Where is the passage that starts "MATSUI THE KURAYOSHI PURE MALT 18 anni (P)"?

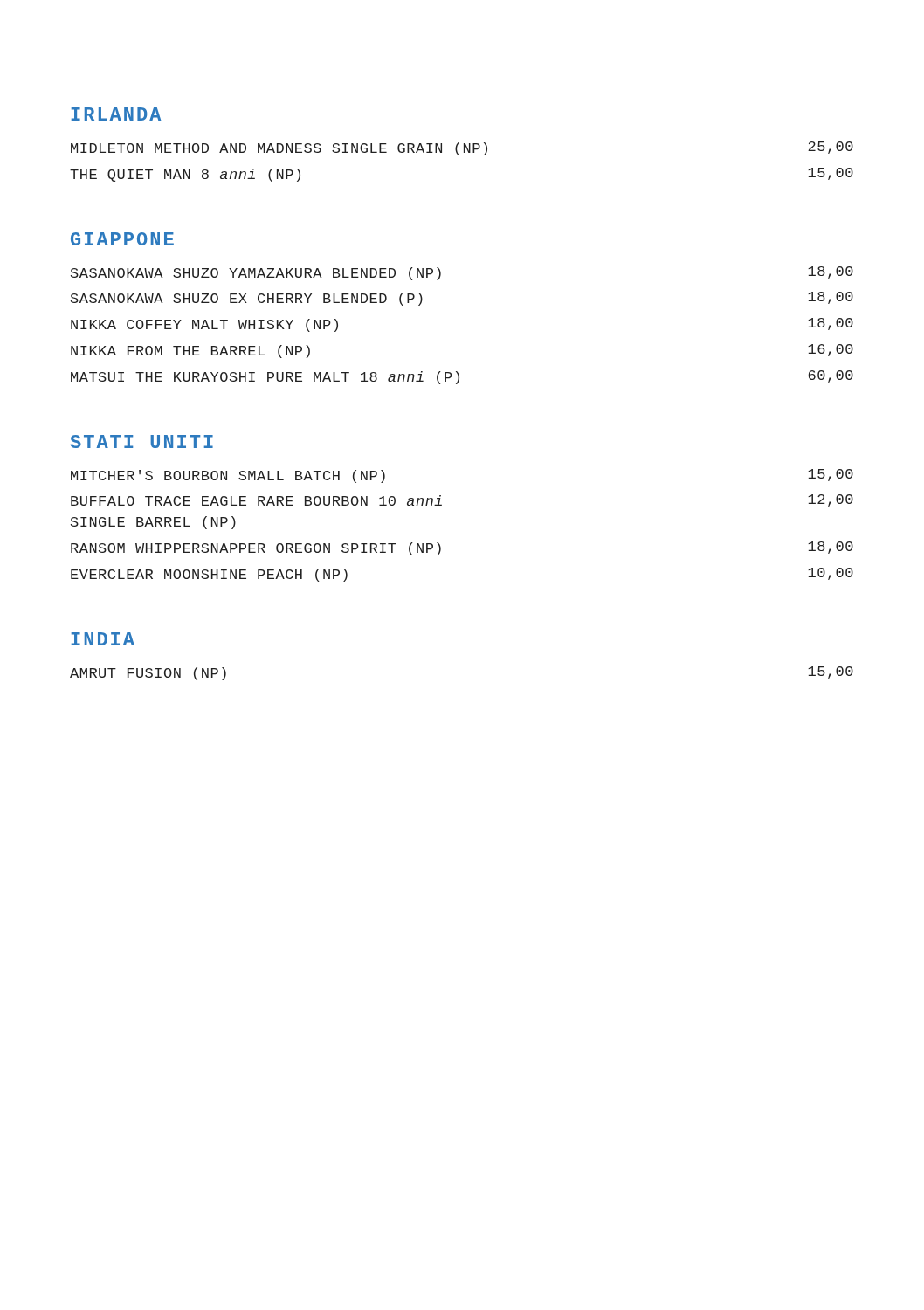462,378
